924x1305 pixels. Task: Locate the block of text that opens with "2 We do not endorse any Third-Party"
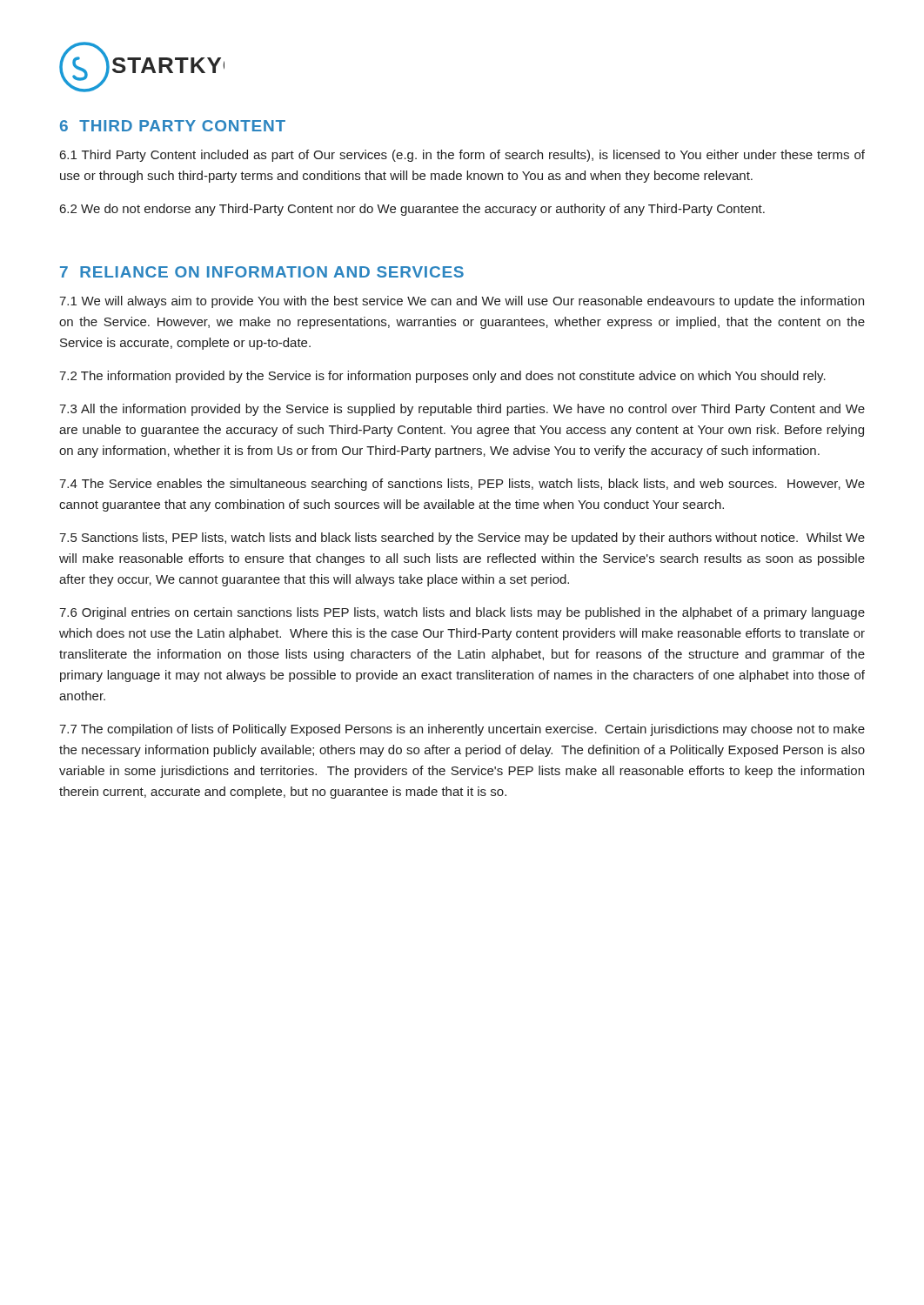[412, 208]
